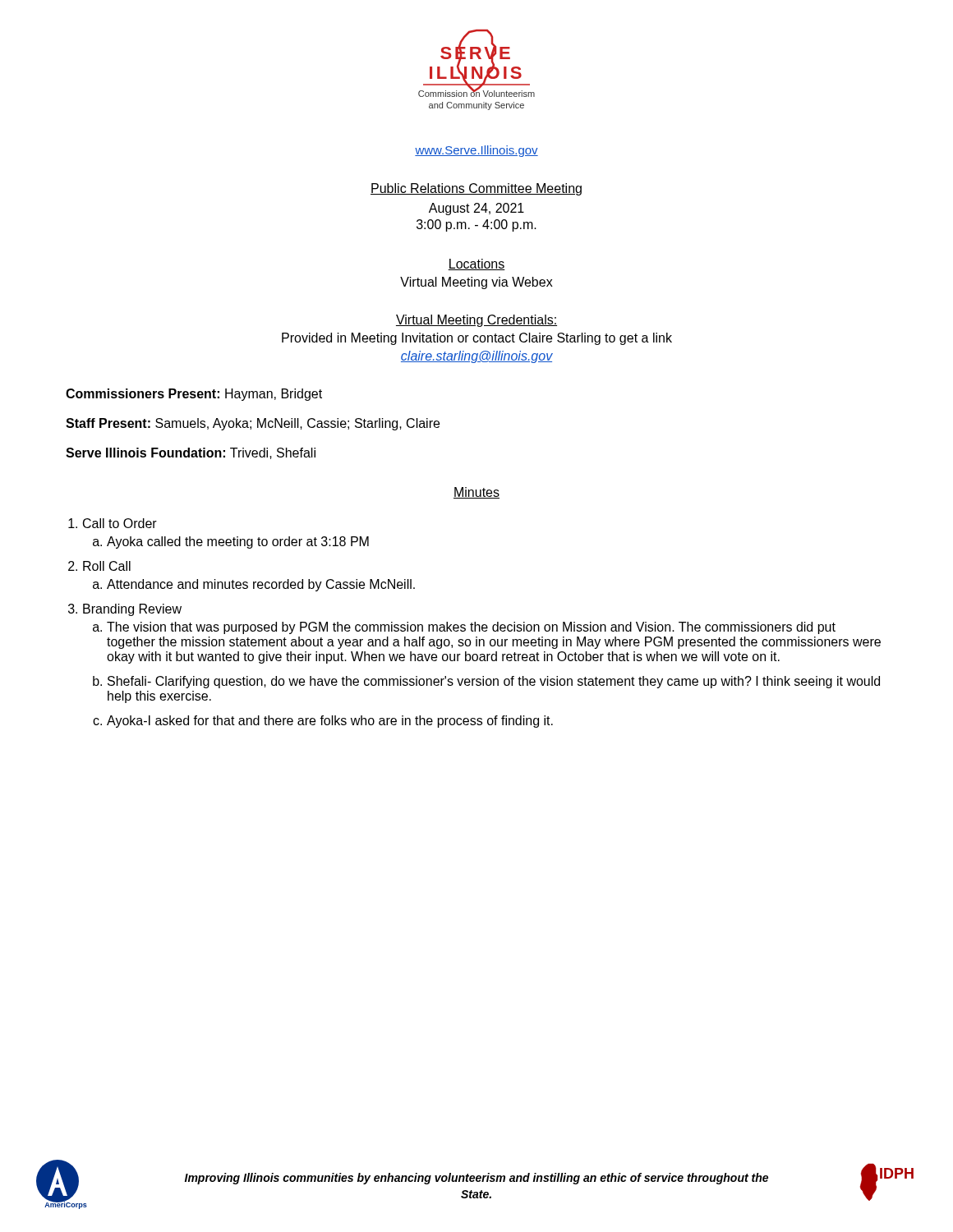Where is the title that starts "Public Relations Committee Meeting"?
Viewport: 953px width, 1232px height.
(x=476, y=207)
